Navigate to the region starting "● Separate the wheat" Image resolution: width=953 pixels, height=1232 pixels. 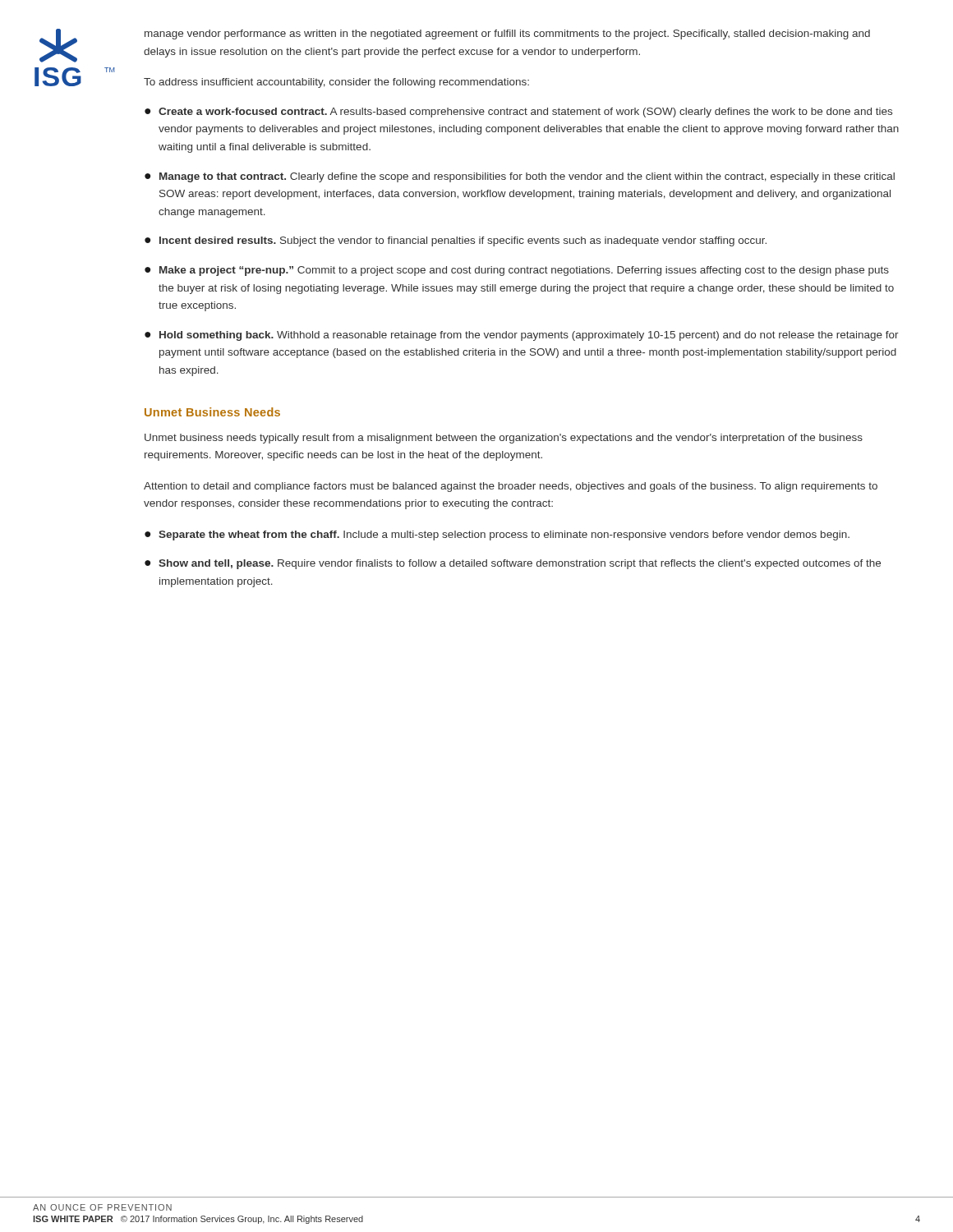coord(524,534)
